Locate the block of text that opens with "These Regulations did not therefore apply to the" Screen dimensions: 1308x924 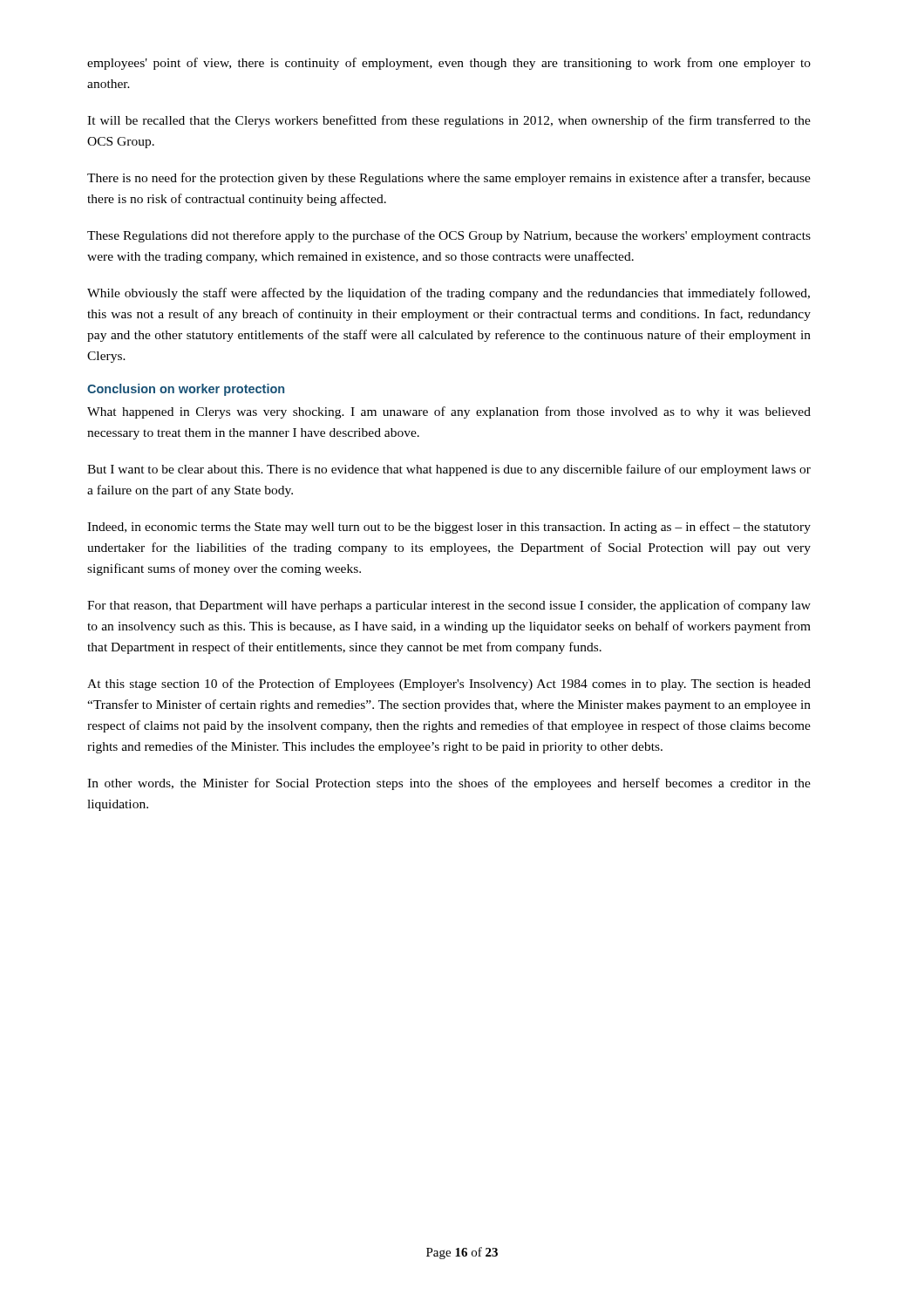point(449,246)
